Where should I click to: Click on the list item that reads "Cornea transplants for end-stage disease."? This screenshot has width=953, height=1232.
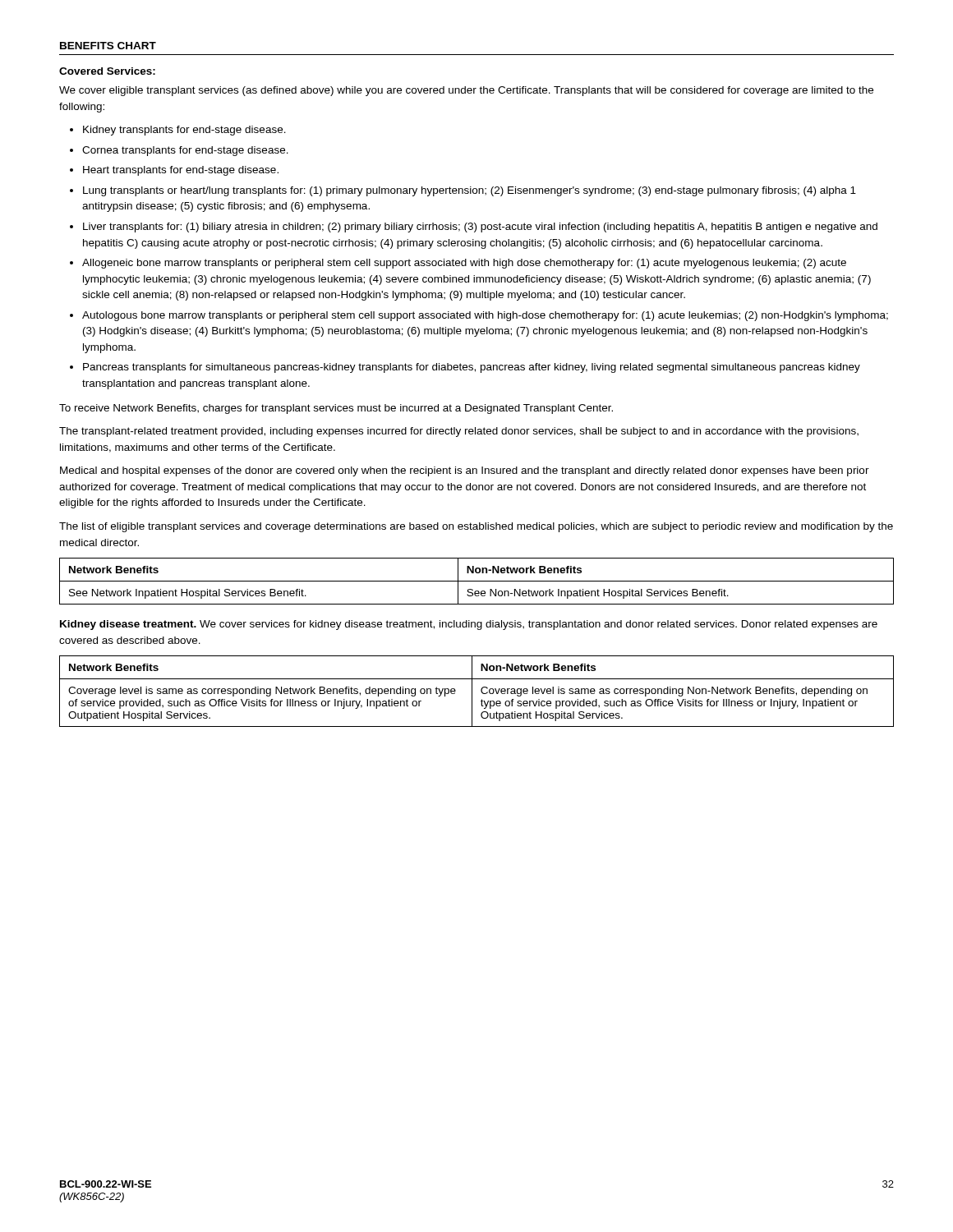[185, 150]
